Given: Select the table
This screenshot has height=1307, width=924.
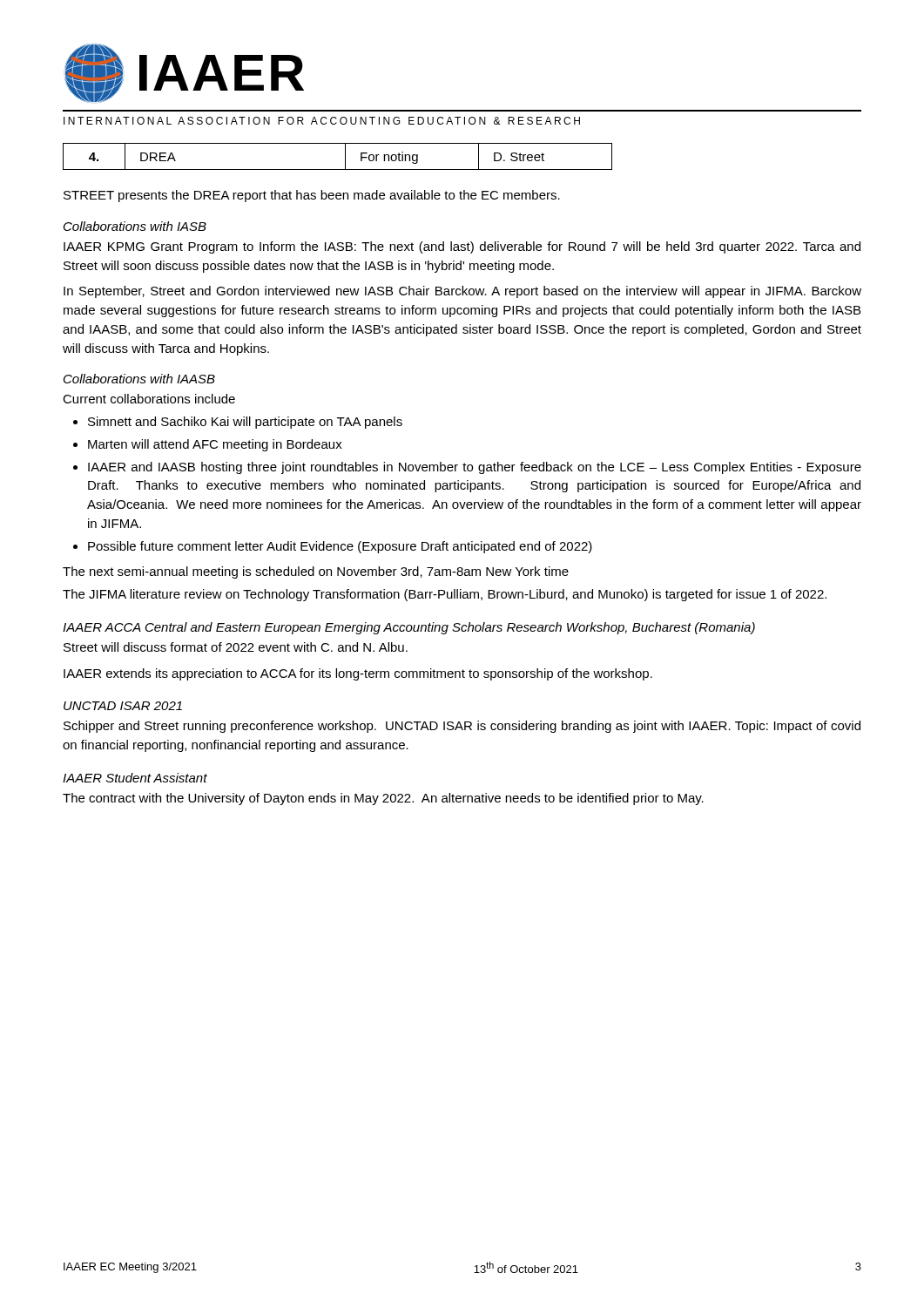Looking at the screenshot, I should point(462,156).
